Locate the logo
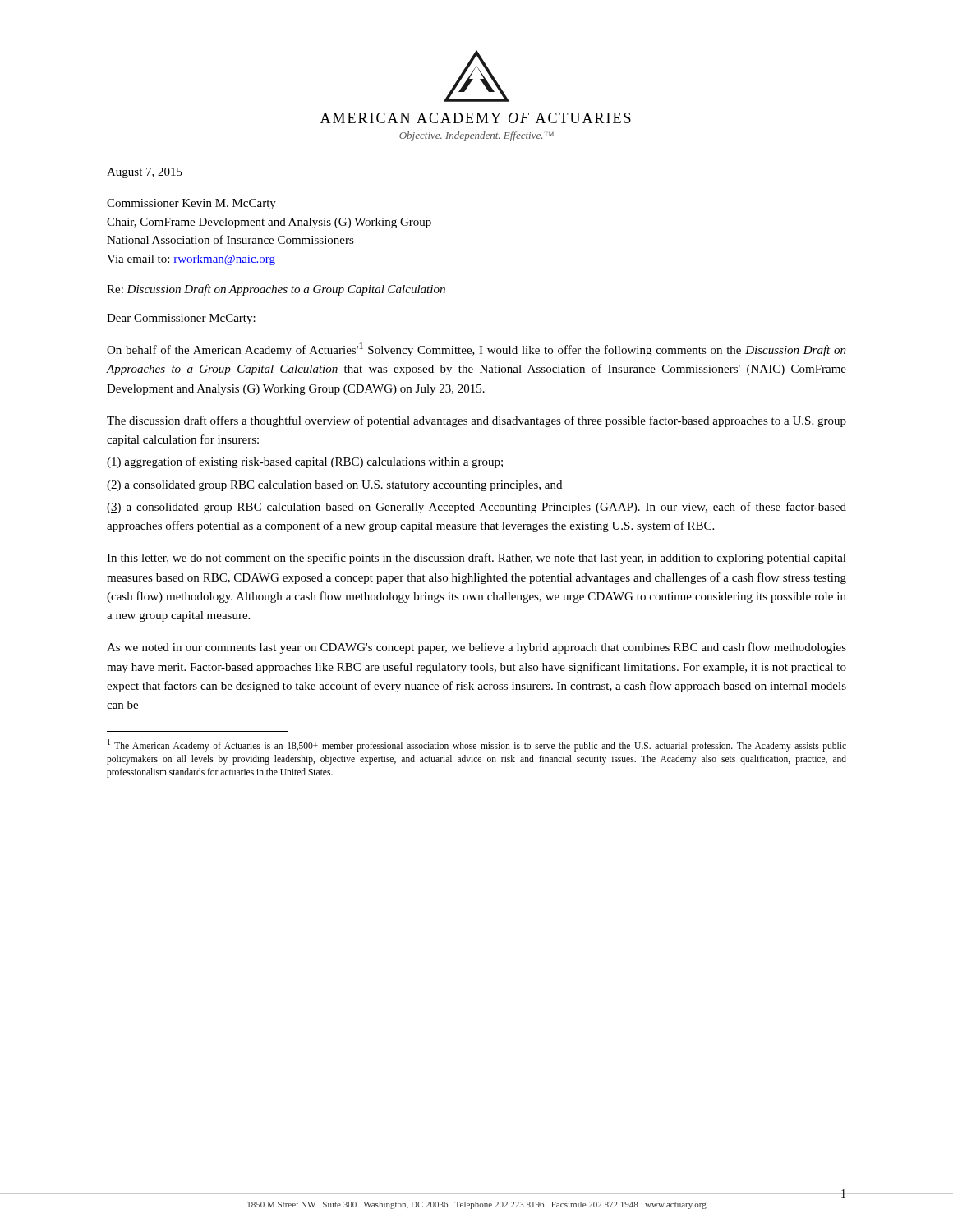This screenshot has width=953, height=1232. pos(476,96)
